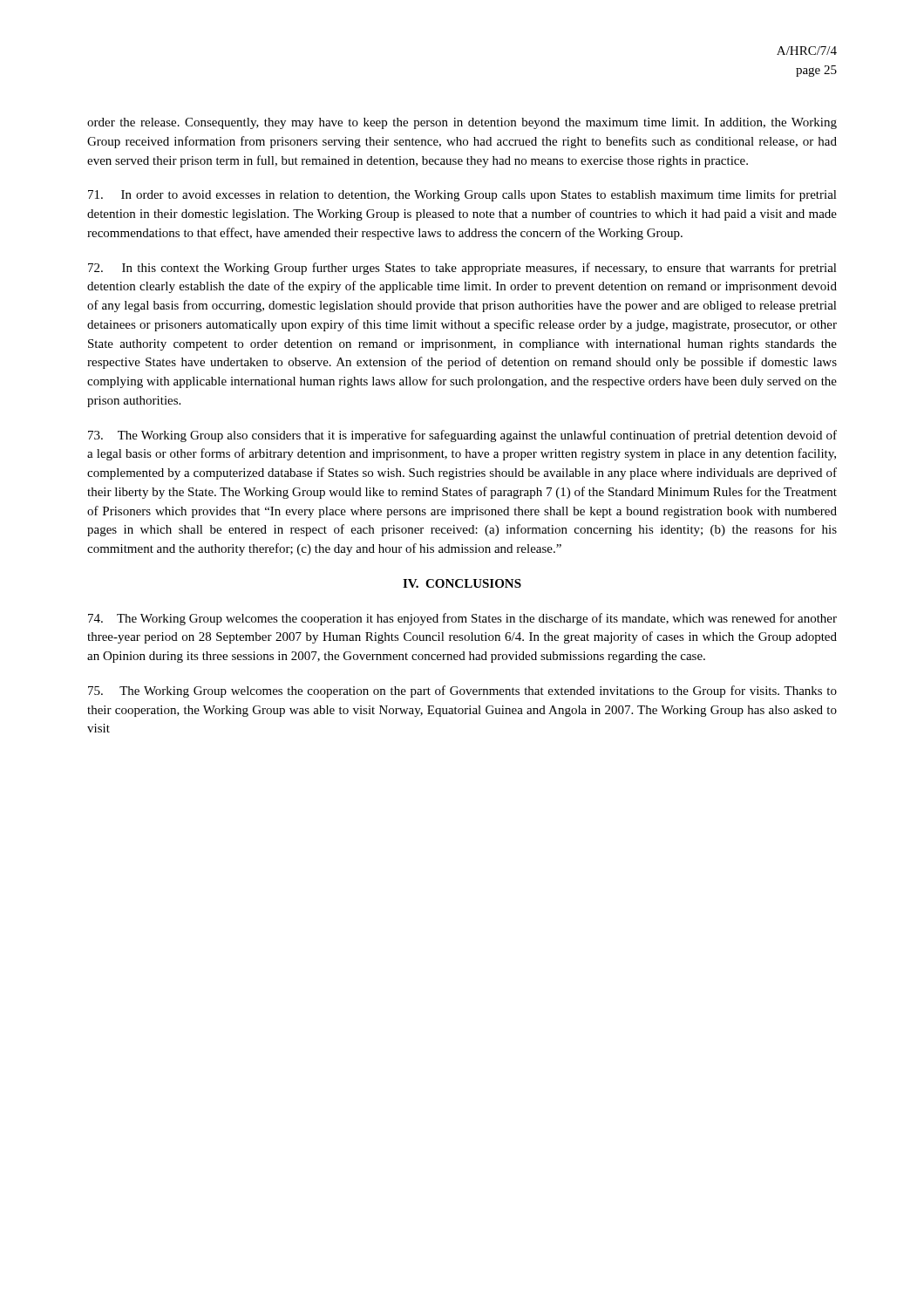Viewport: 924px width, 1308px height.
Task: Locate the block of text that opens with "In order to avoid excesses in relation"
Action: click(x=462, y=214)
